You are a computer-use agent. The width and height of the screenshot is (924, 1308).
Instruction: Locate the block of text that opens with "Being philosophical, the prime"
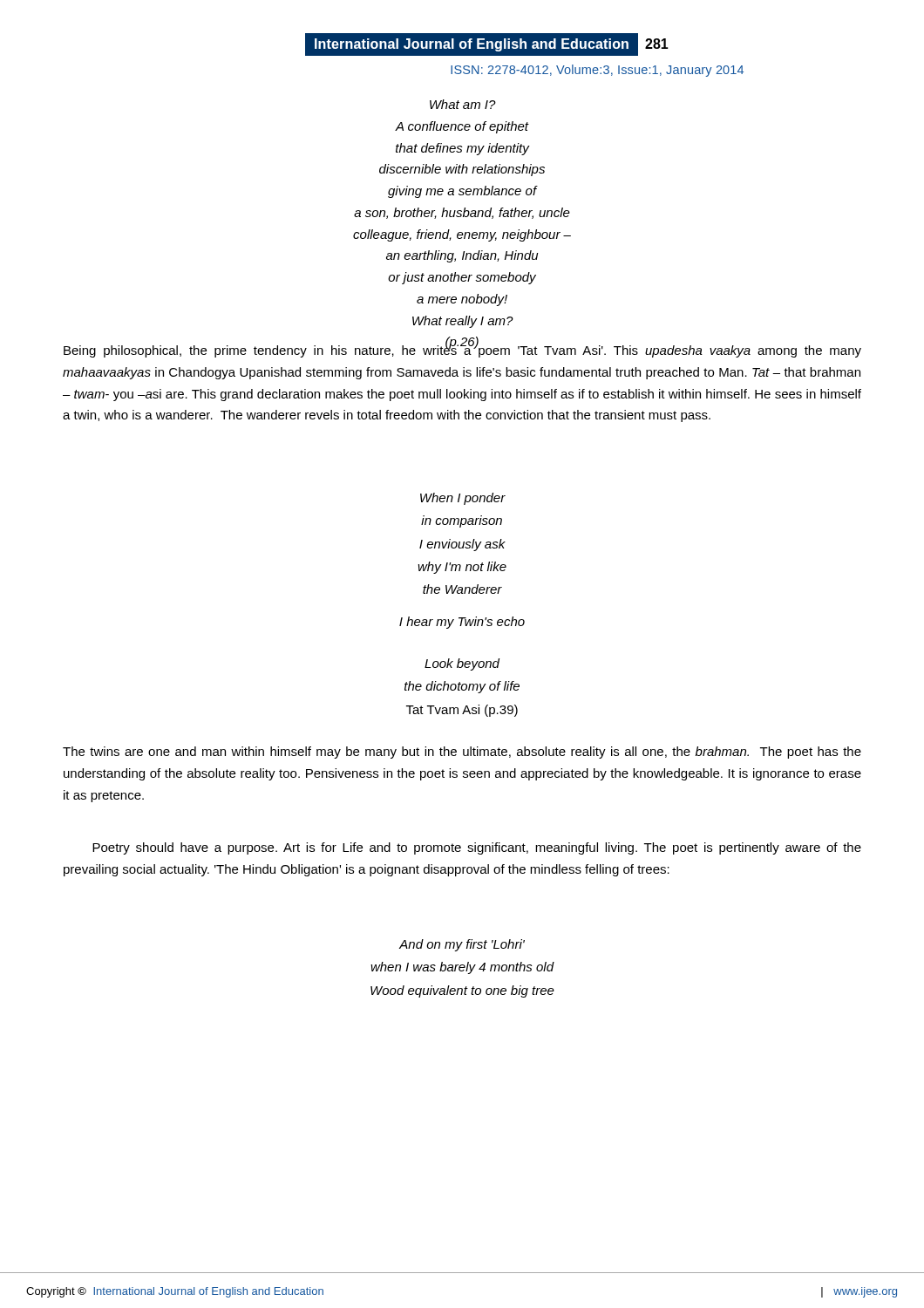[x=462, y=382]
